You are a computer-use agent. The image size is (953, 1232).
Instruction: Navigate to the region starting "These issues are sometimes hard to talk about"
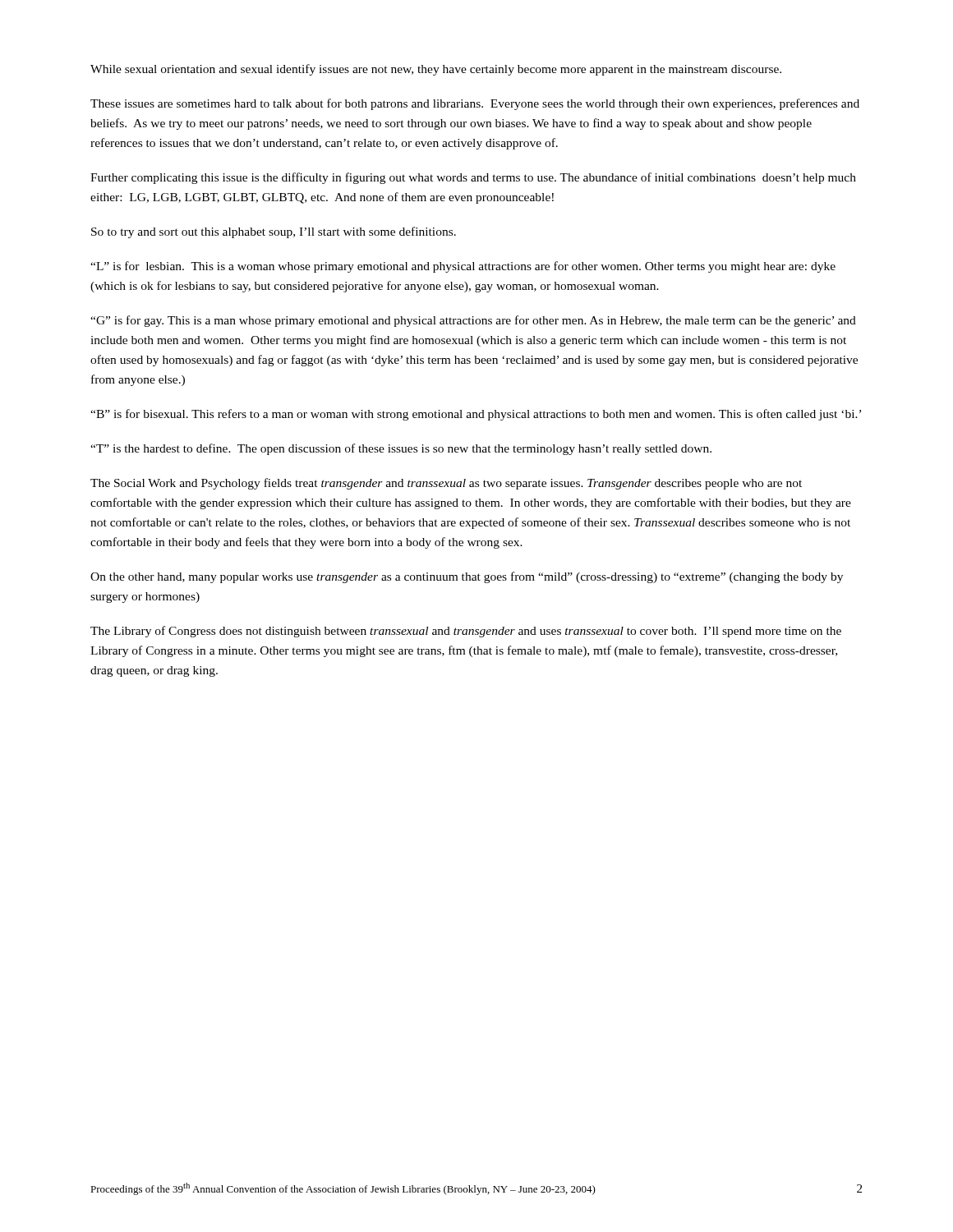tap(475, 123)
